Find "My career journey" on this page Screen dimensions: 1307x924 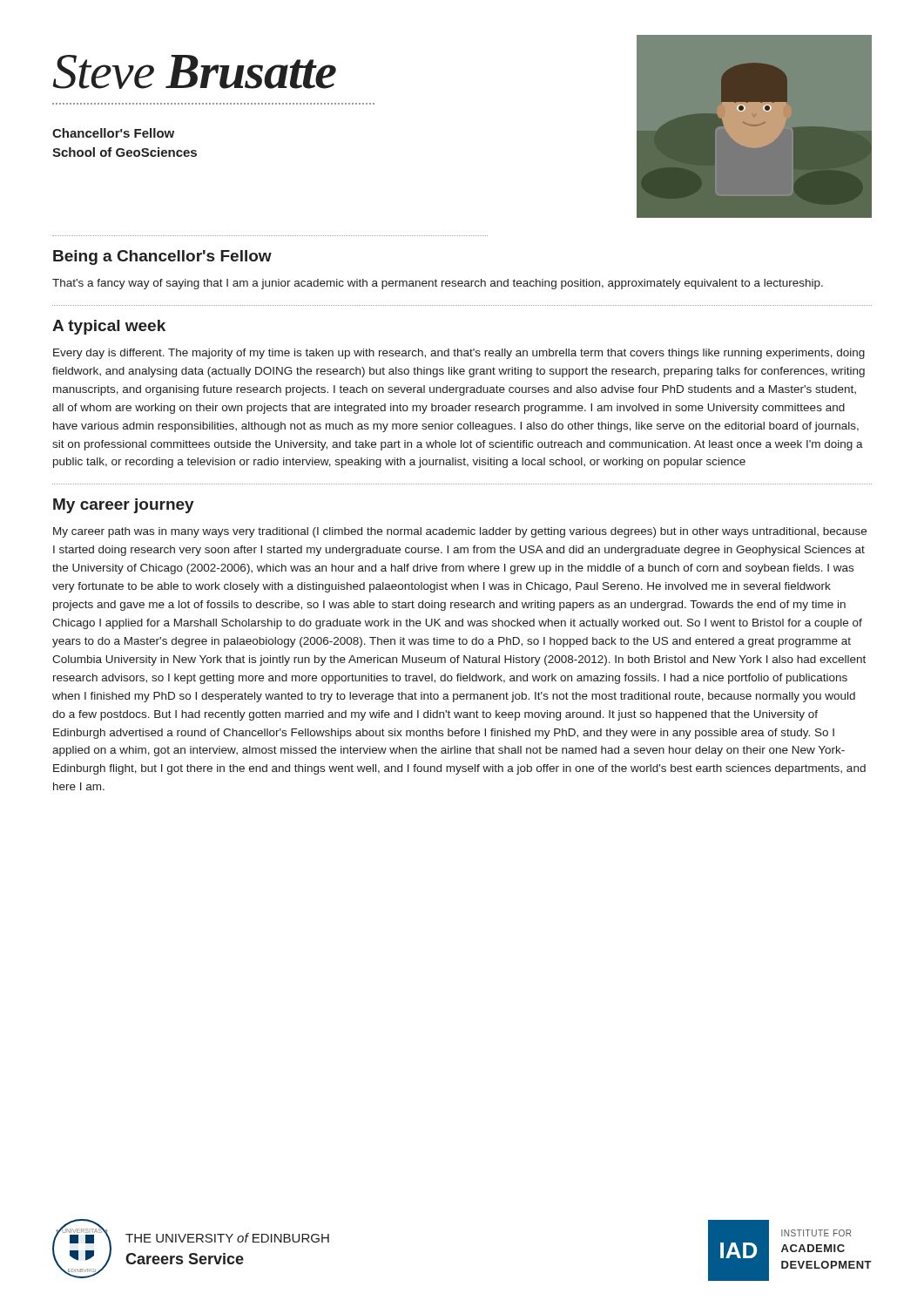click(x=124, y=506)
